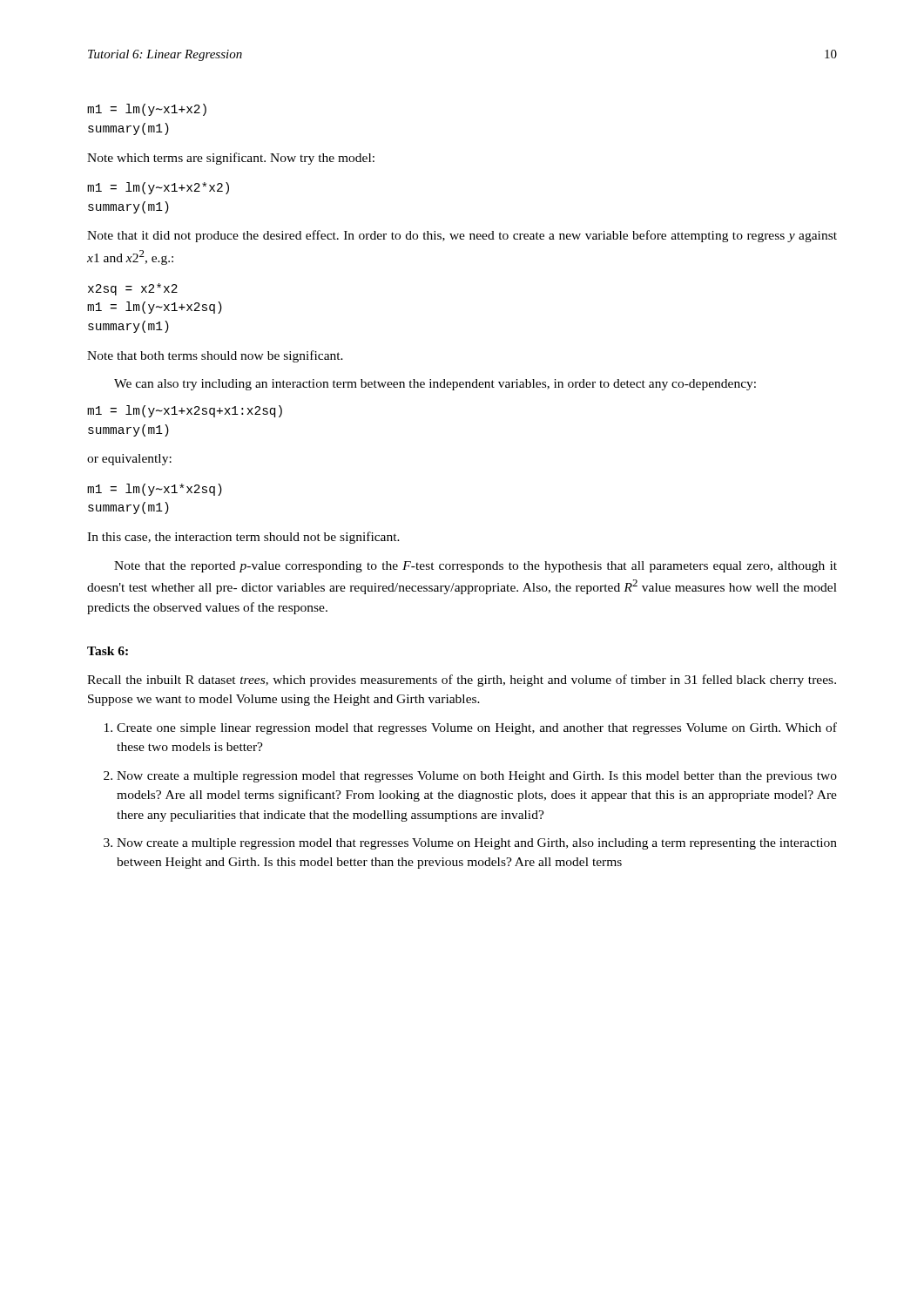Select the text block with the text "Note that the reported p-value corresponding to"
The height and width of the screenshot is (1307, 924).
pos(462,586)
